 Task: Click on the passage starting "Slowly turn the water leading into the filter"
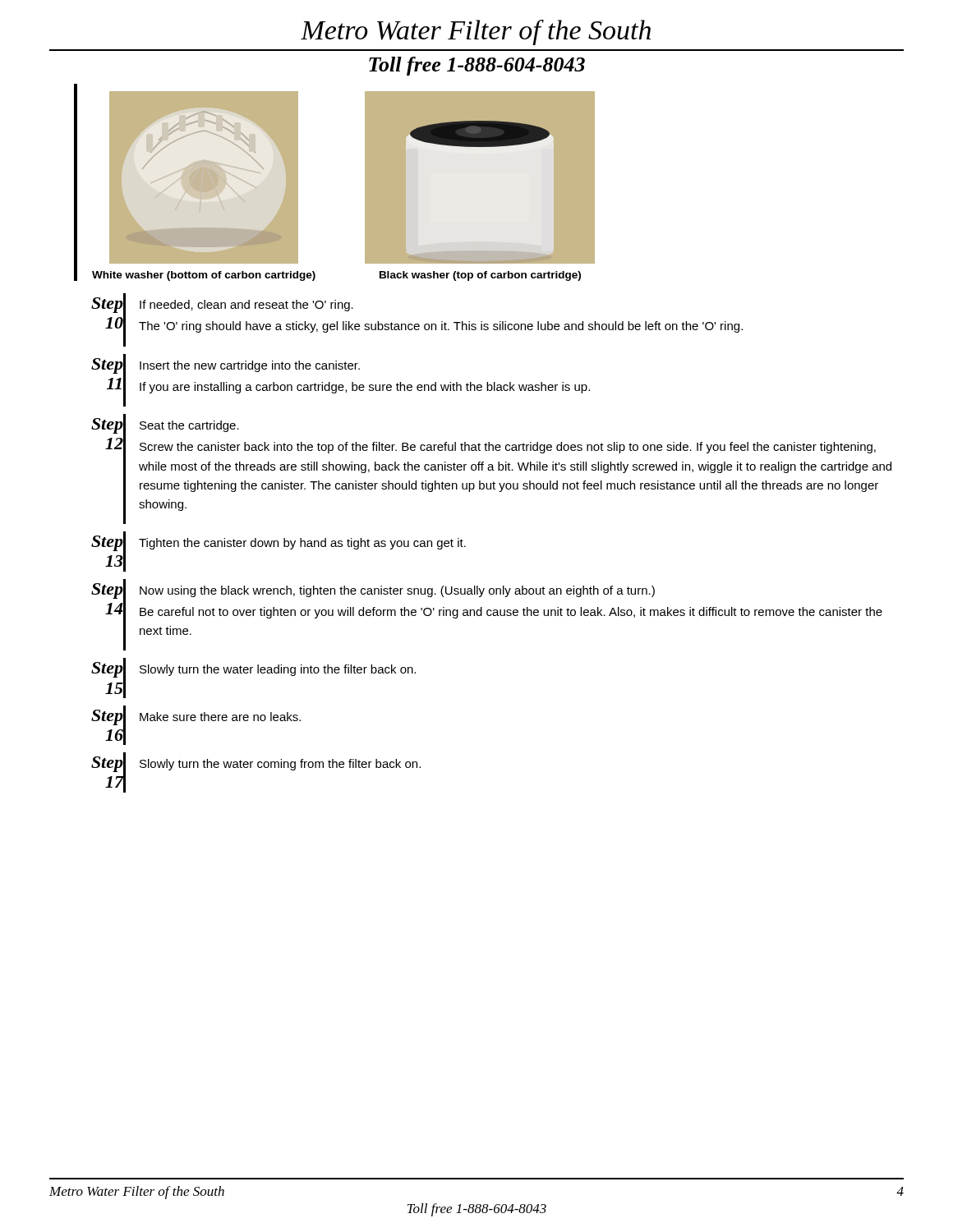coord(278,670)
